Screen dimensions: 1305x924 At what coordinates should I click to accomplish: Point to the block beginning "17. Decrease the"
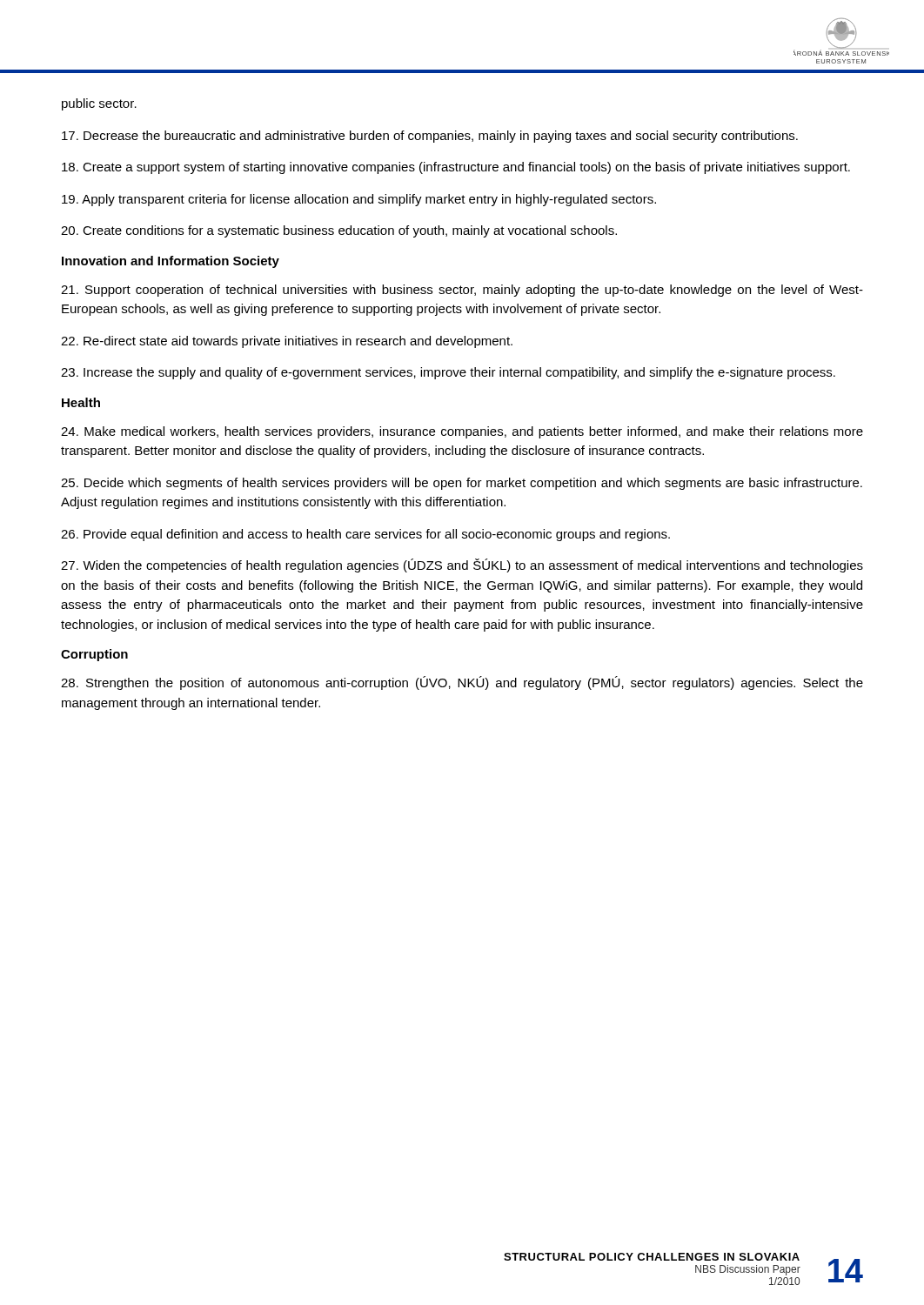point(430,135)
